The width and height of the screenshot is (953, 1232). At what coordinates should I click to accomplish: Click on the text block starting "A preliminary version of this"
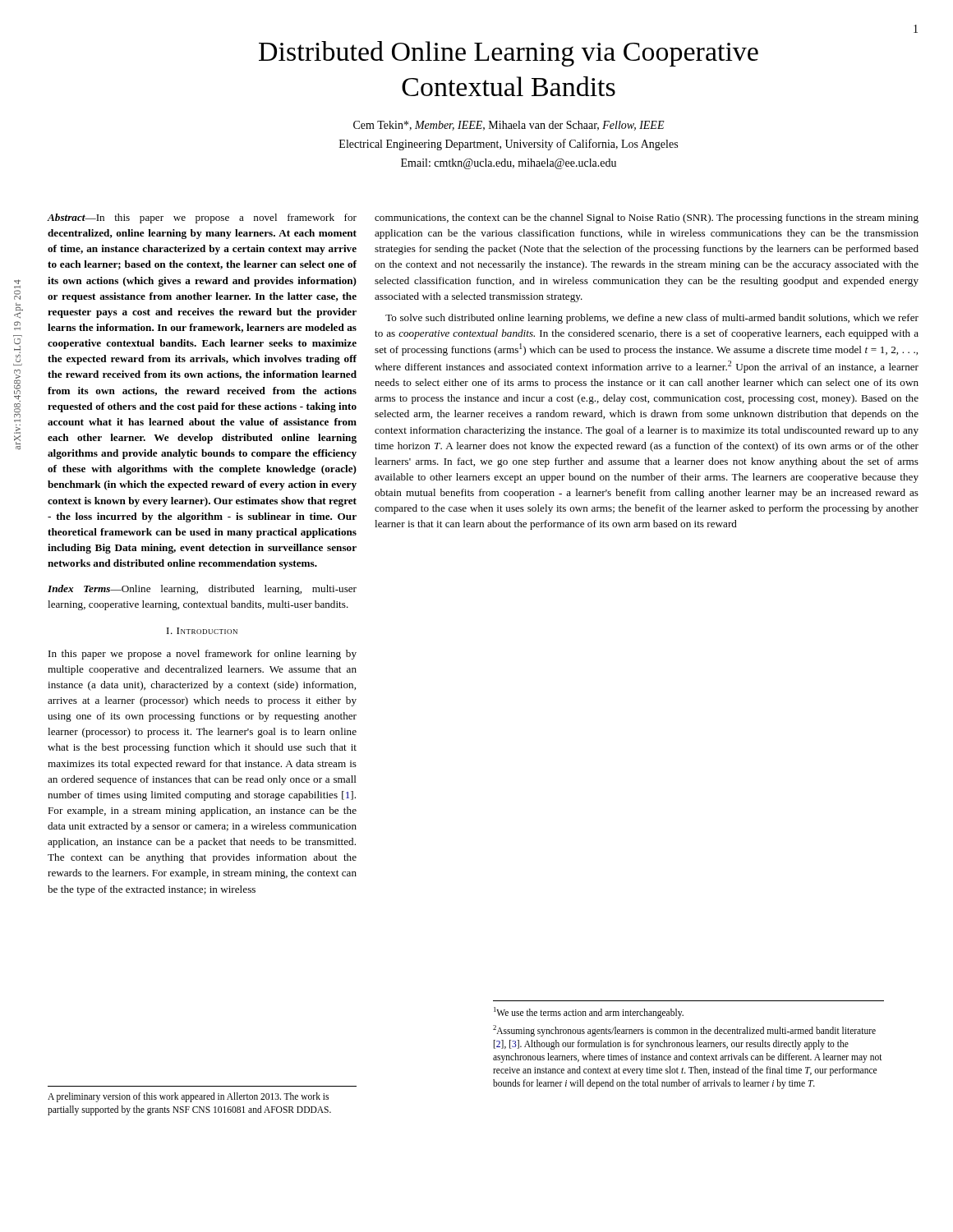click(190, 1103)
